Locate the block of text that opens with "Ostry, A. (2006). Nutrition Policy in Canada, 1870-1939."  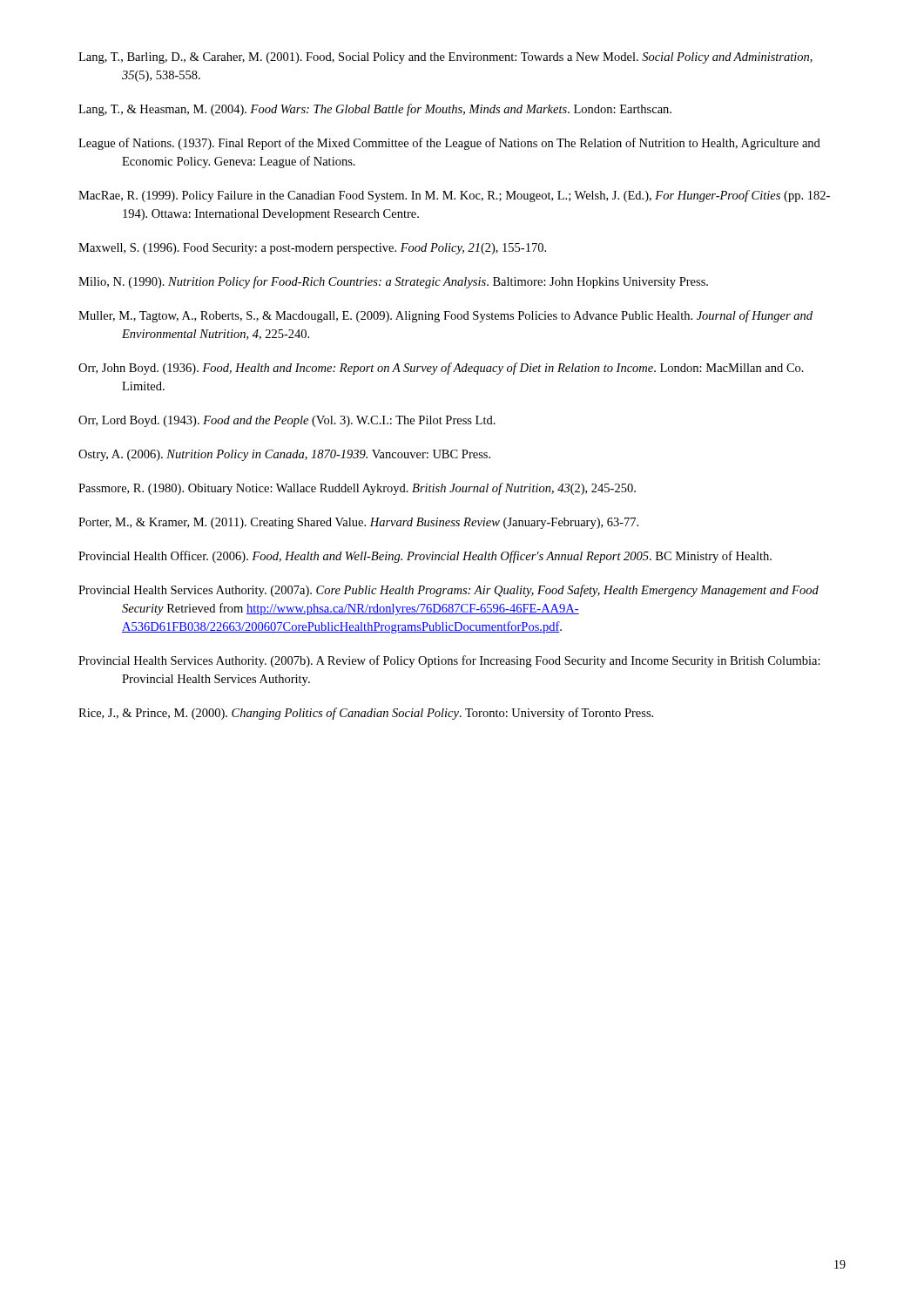[x=285, y=454]
